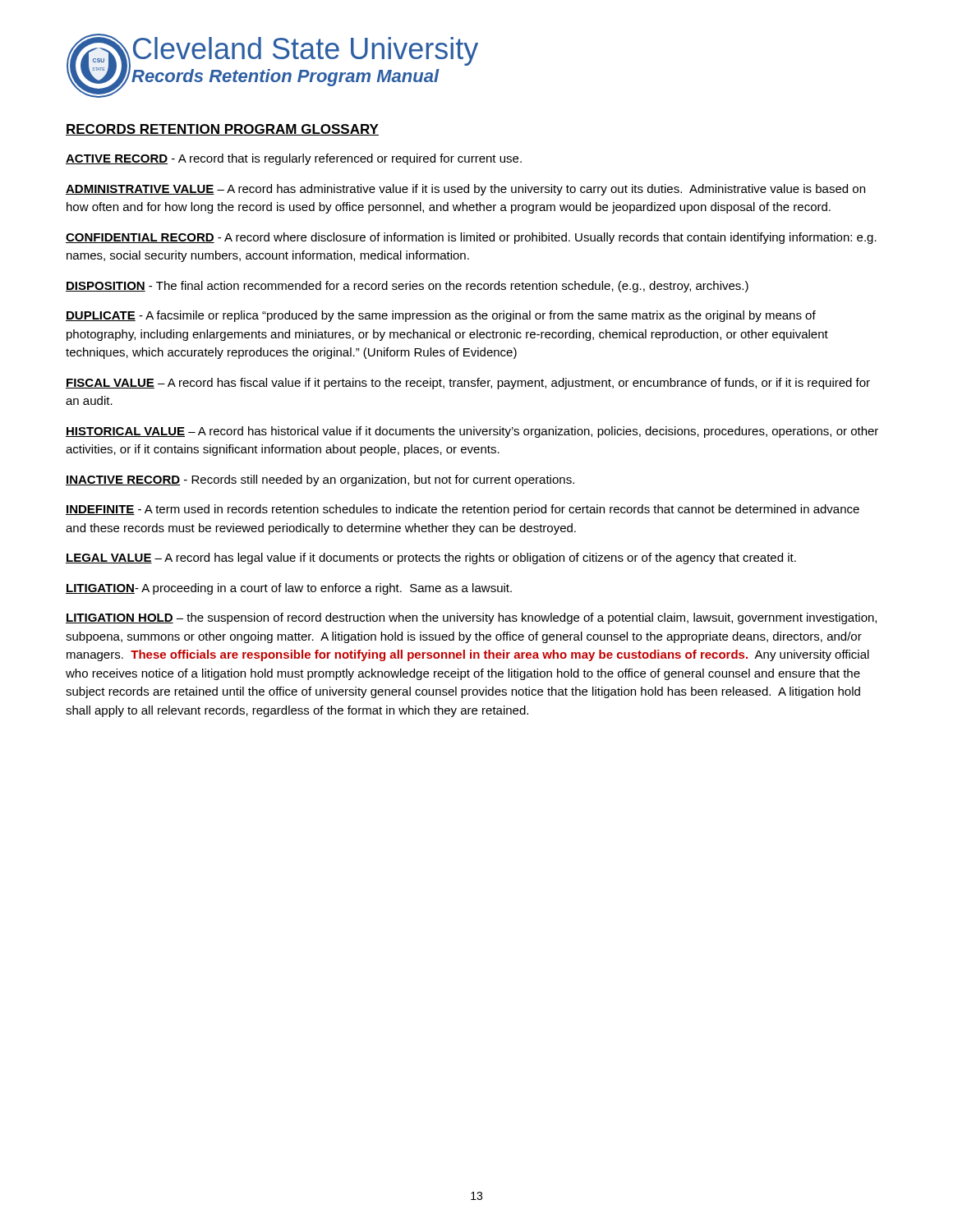The width and height of the screenshot is (953, 1232).
Task: Find the text block starting "LITIGATION HOLD –"
Action: [x=472, y=663]
